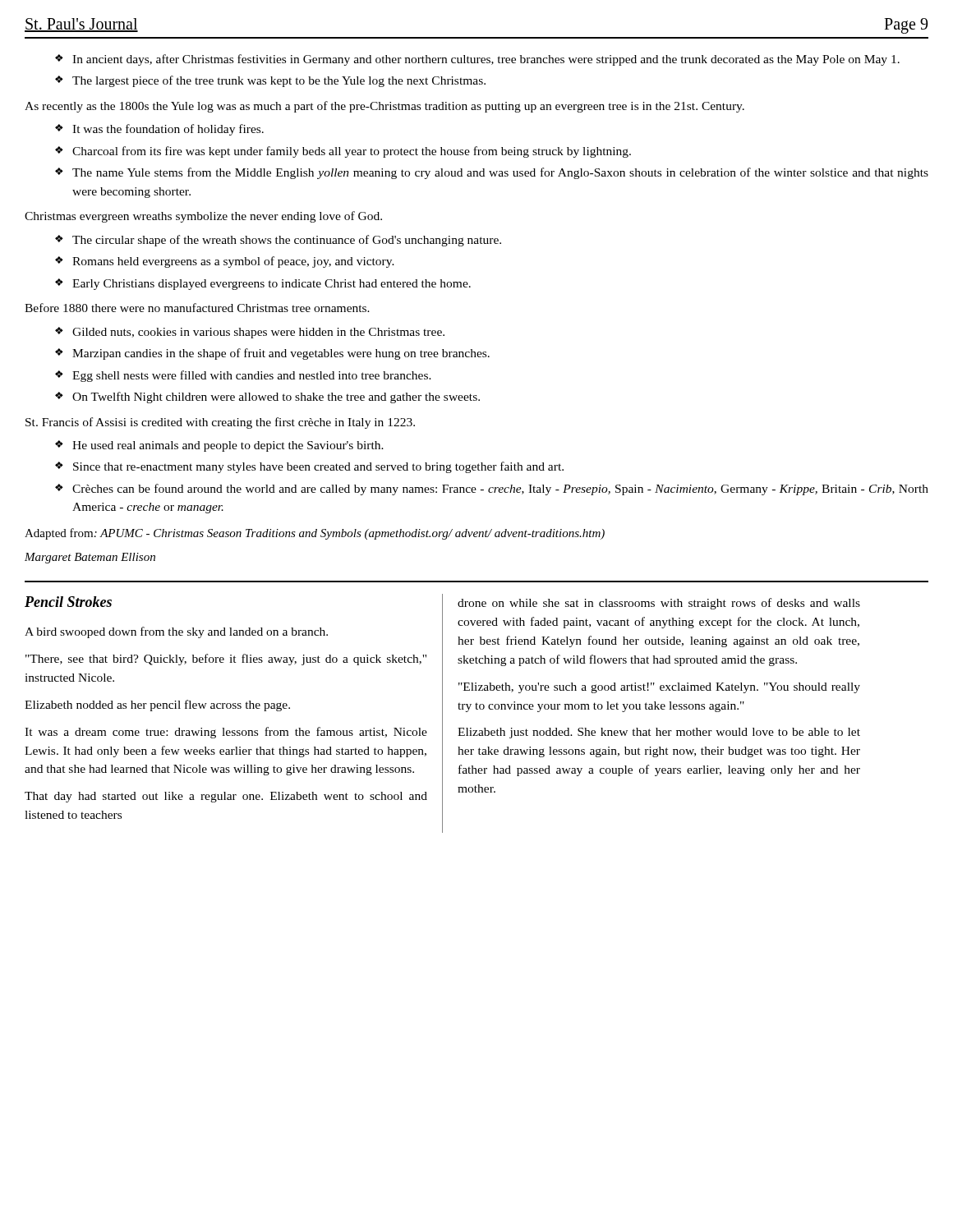Point to the passage starting "❖ Crèches can be found around"
The height and width of the screenshot is (1232, 953).
[491, 498]
